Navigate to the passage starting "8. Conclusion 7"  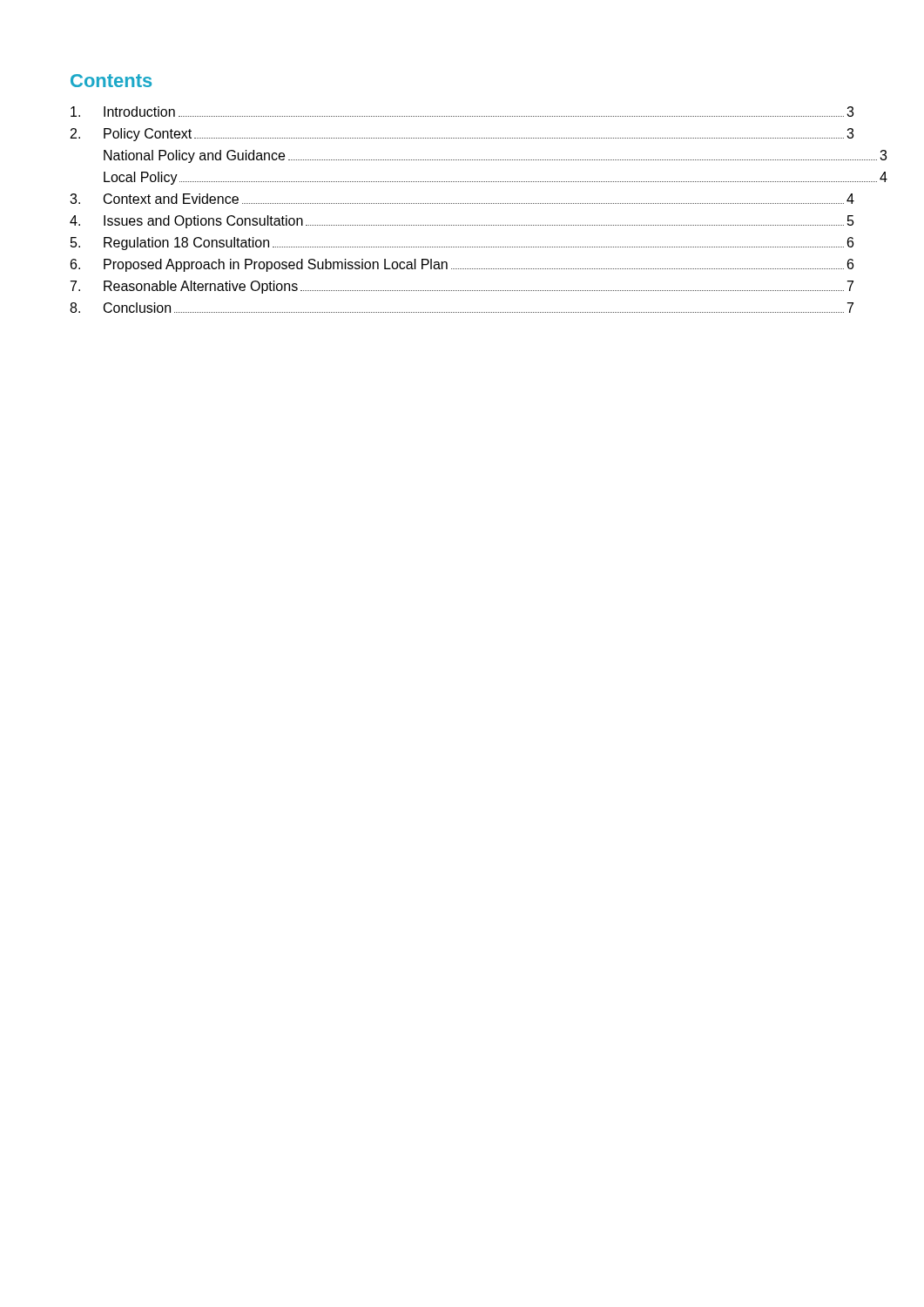pos(462,308)
